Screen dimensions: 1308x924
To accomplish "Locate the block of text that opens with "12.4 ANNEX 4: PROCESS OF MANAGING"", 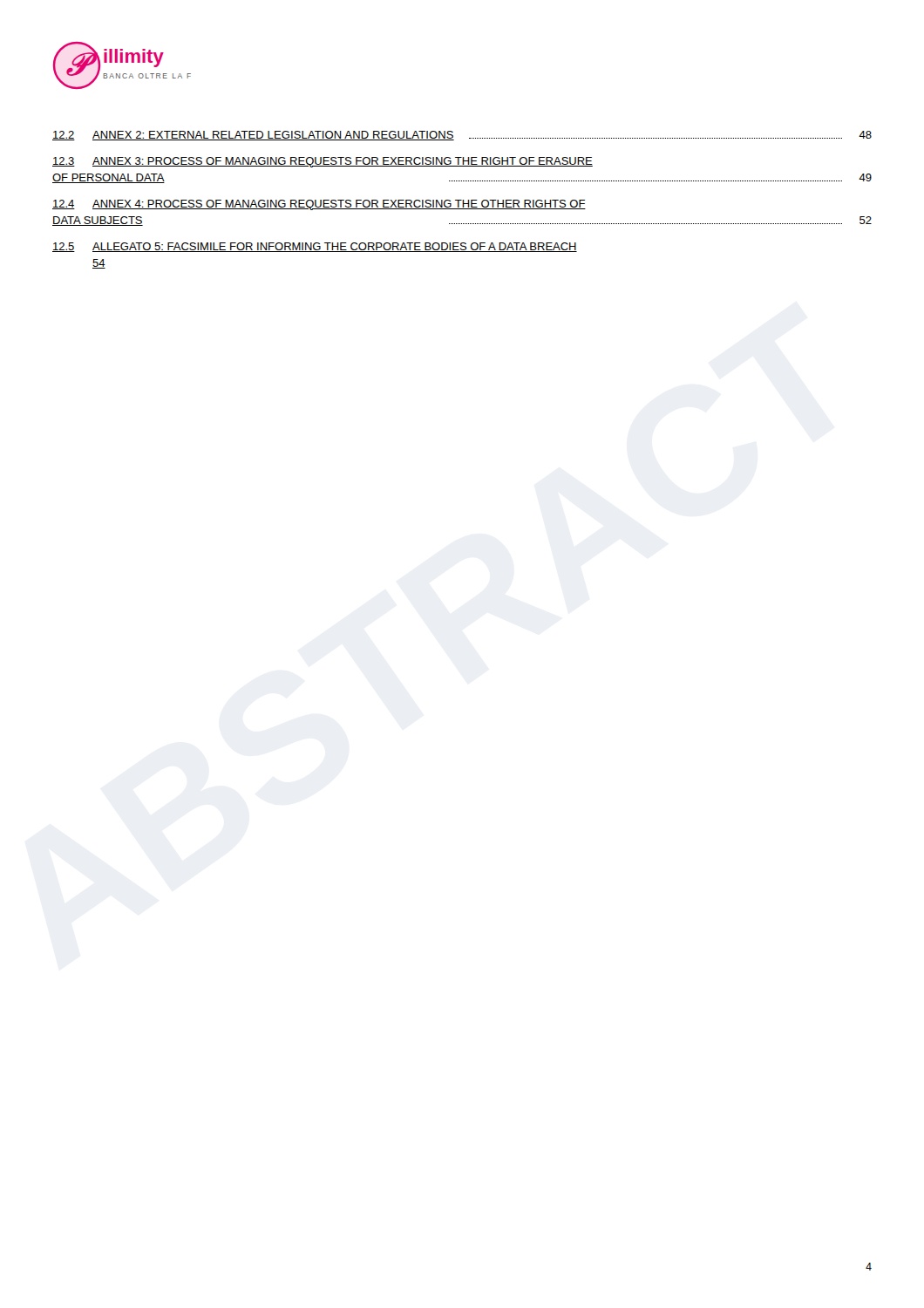I will pos(462,212).
